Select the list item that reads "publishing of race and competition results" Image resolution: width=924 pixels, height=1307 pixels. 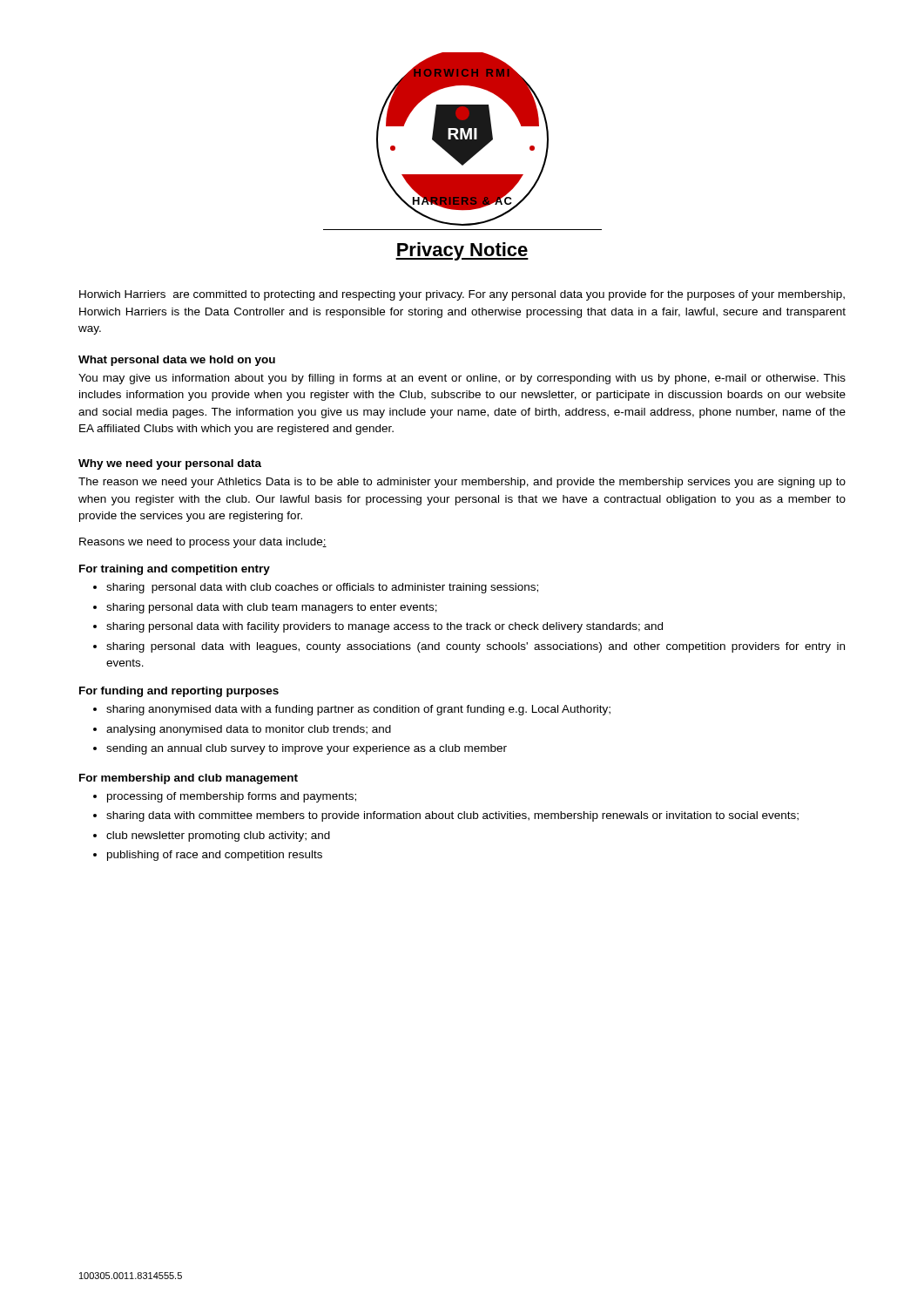click(214, 855)
